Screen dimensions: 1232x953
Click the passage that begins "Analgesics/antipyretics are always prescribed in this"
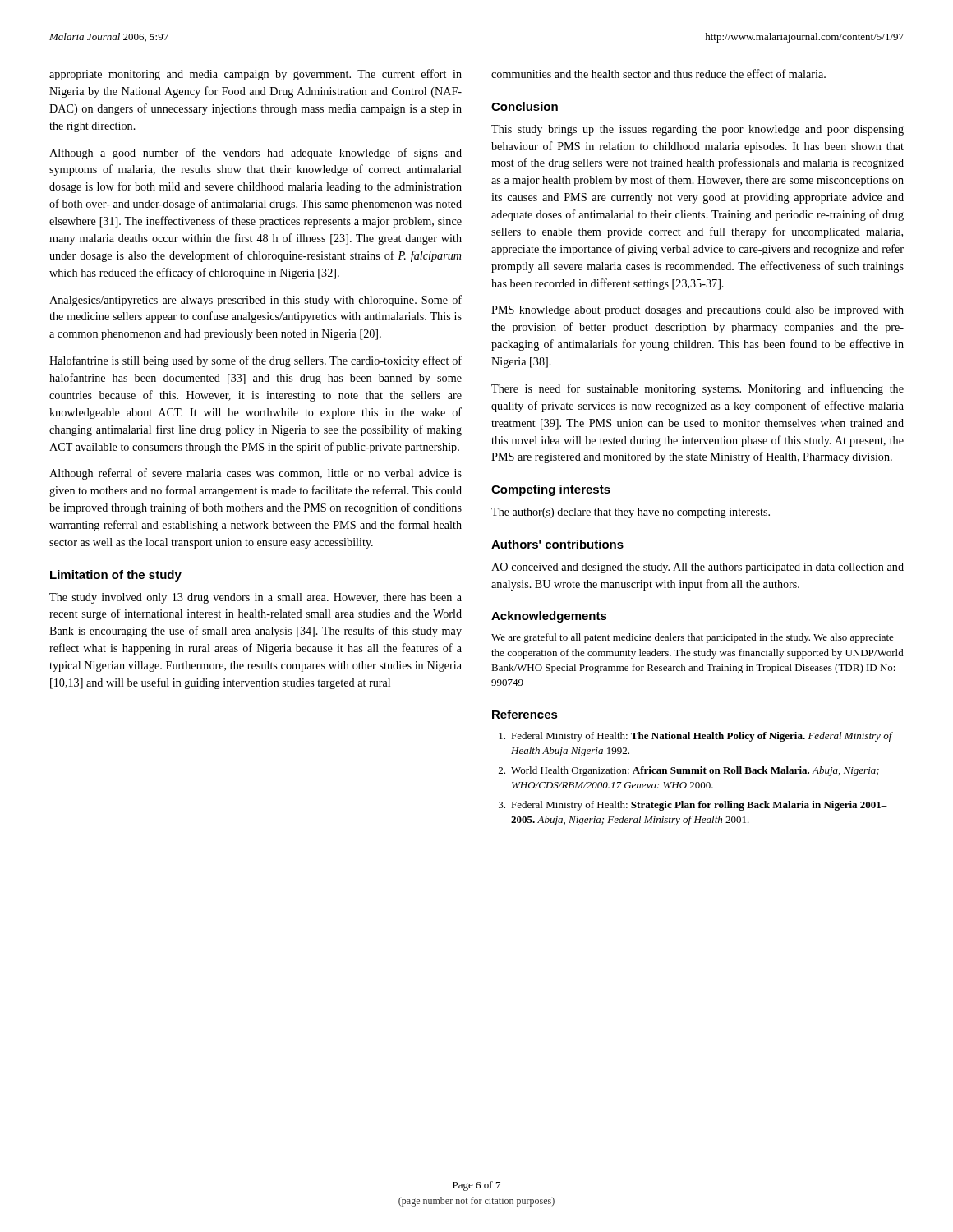click(x=255, y=317)
